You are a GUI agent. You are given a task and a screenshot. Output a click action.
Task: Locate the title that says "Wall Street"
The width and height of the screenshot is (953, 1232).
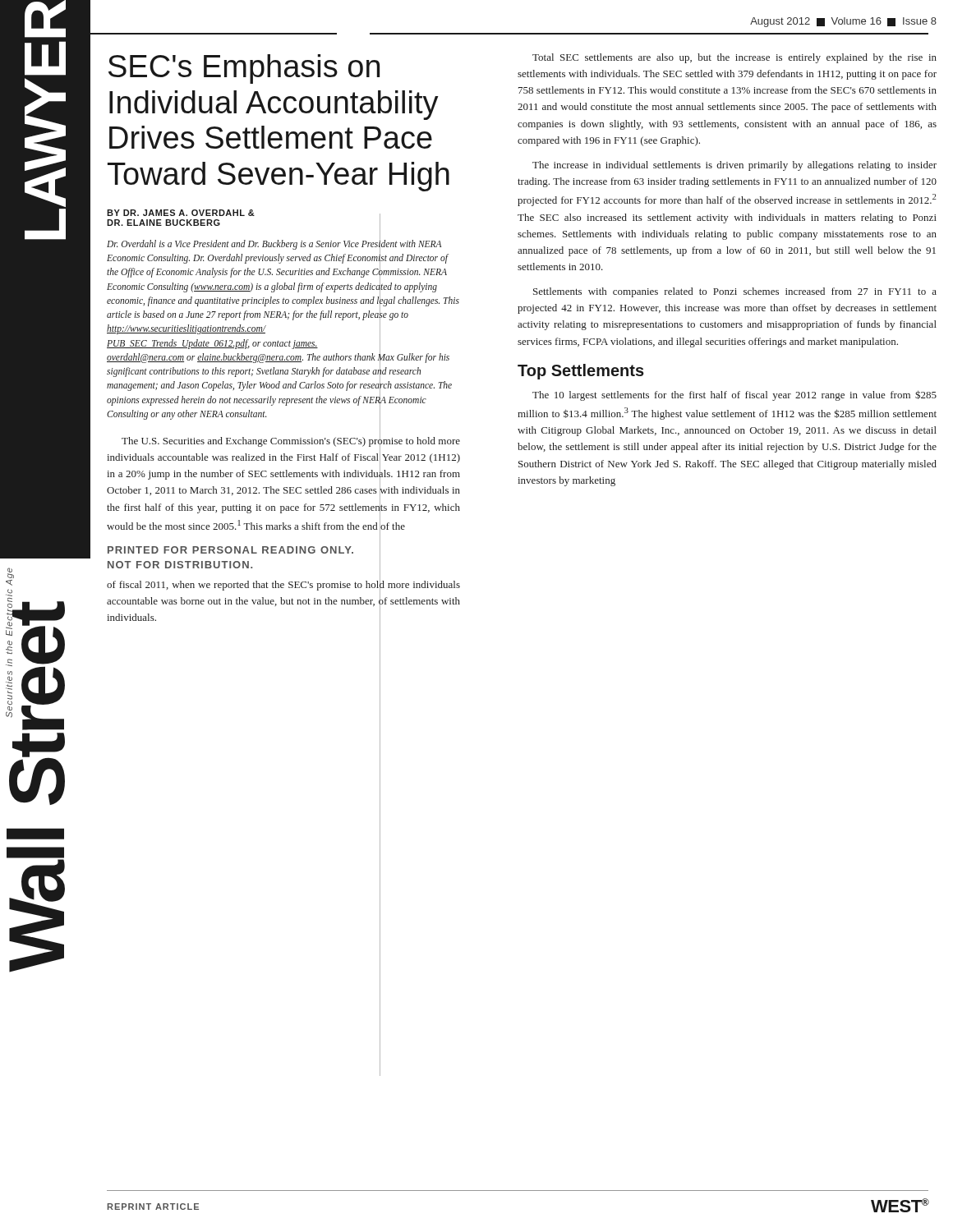[40, 788]
